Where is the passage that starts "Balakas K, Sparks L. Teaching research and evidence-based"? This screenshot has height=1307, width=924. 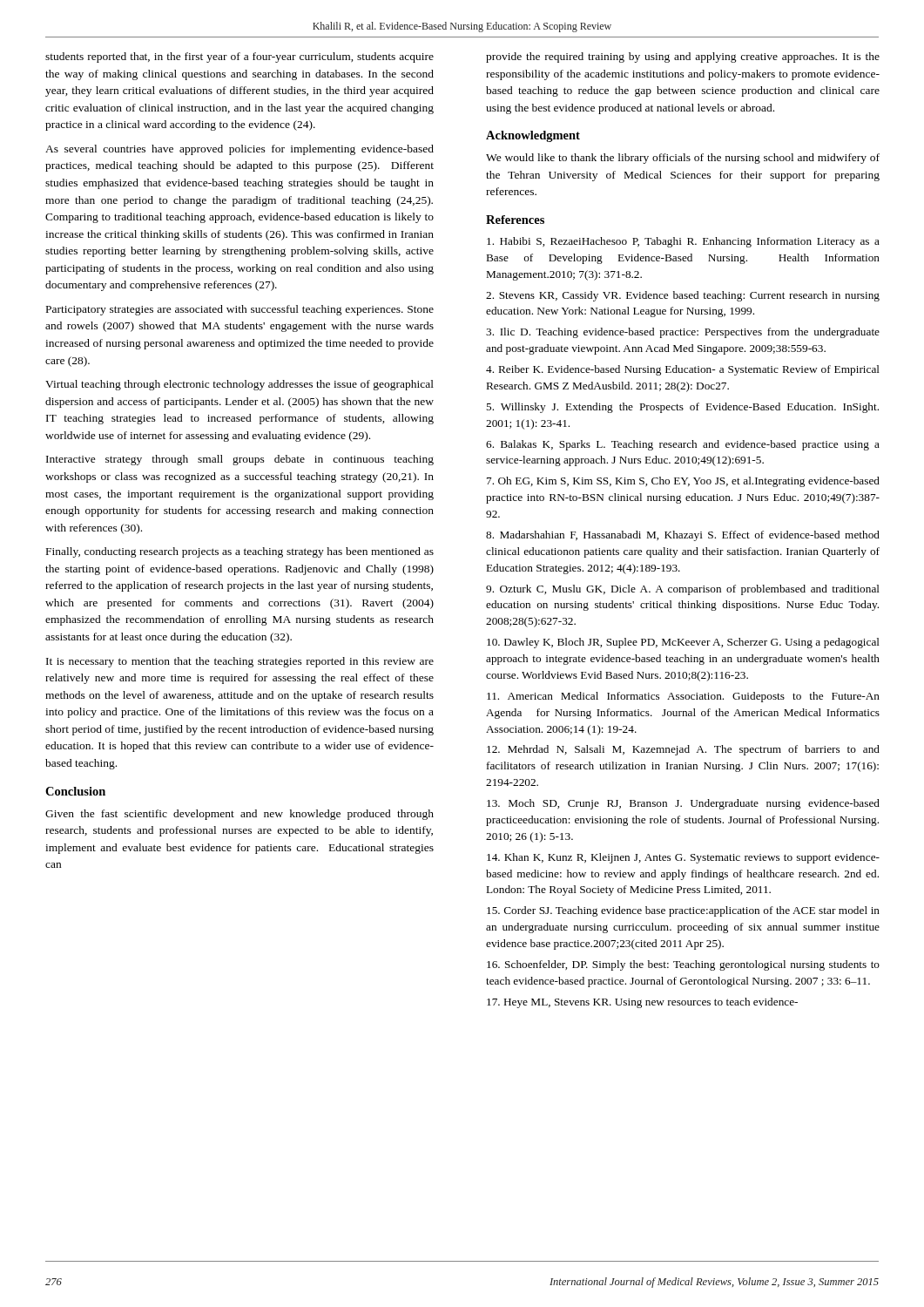coord(683,452)
